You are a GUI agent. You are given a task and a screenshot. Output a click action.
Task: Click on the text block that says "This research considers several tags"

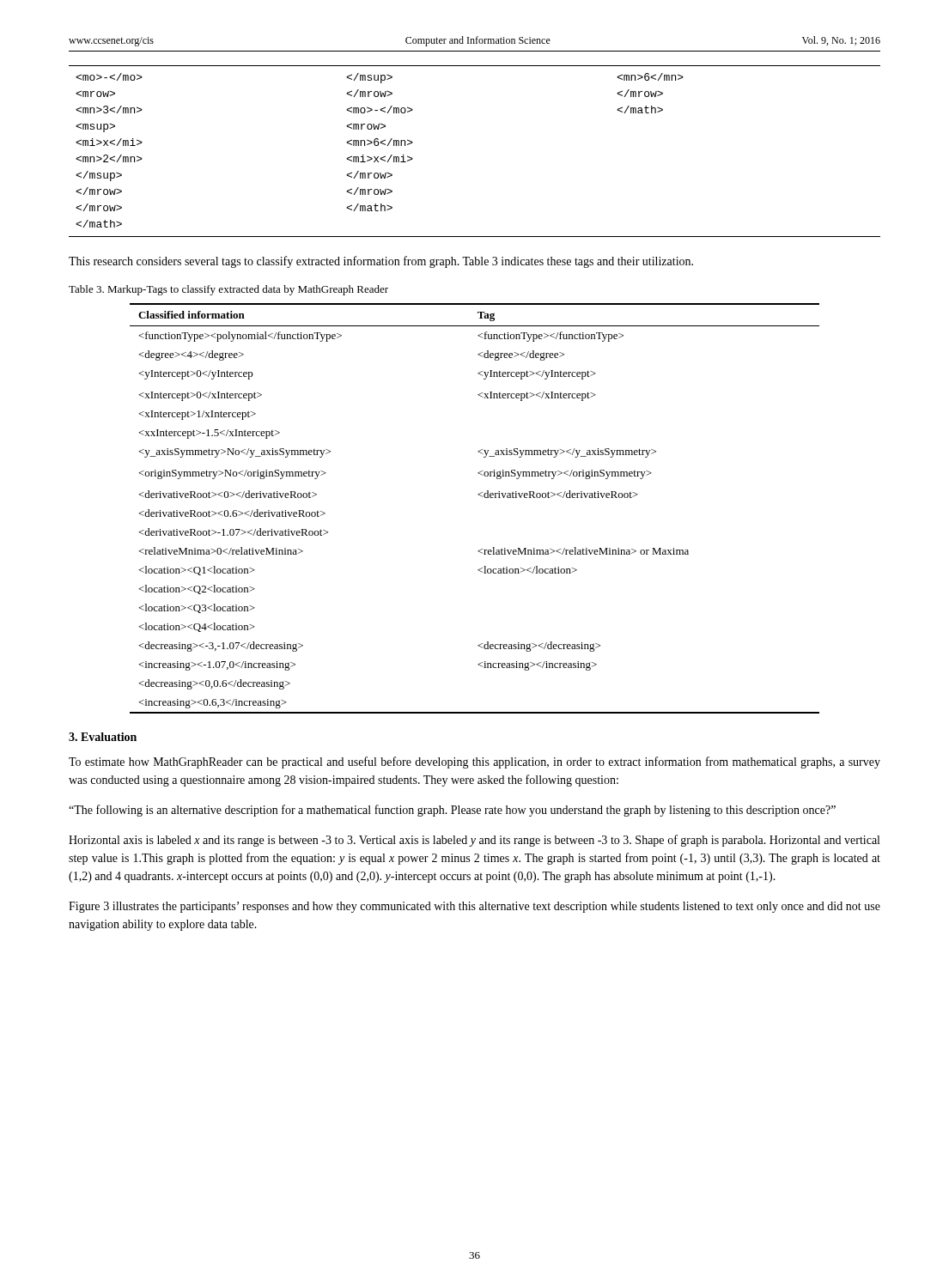click(381, 261)
